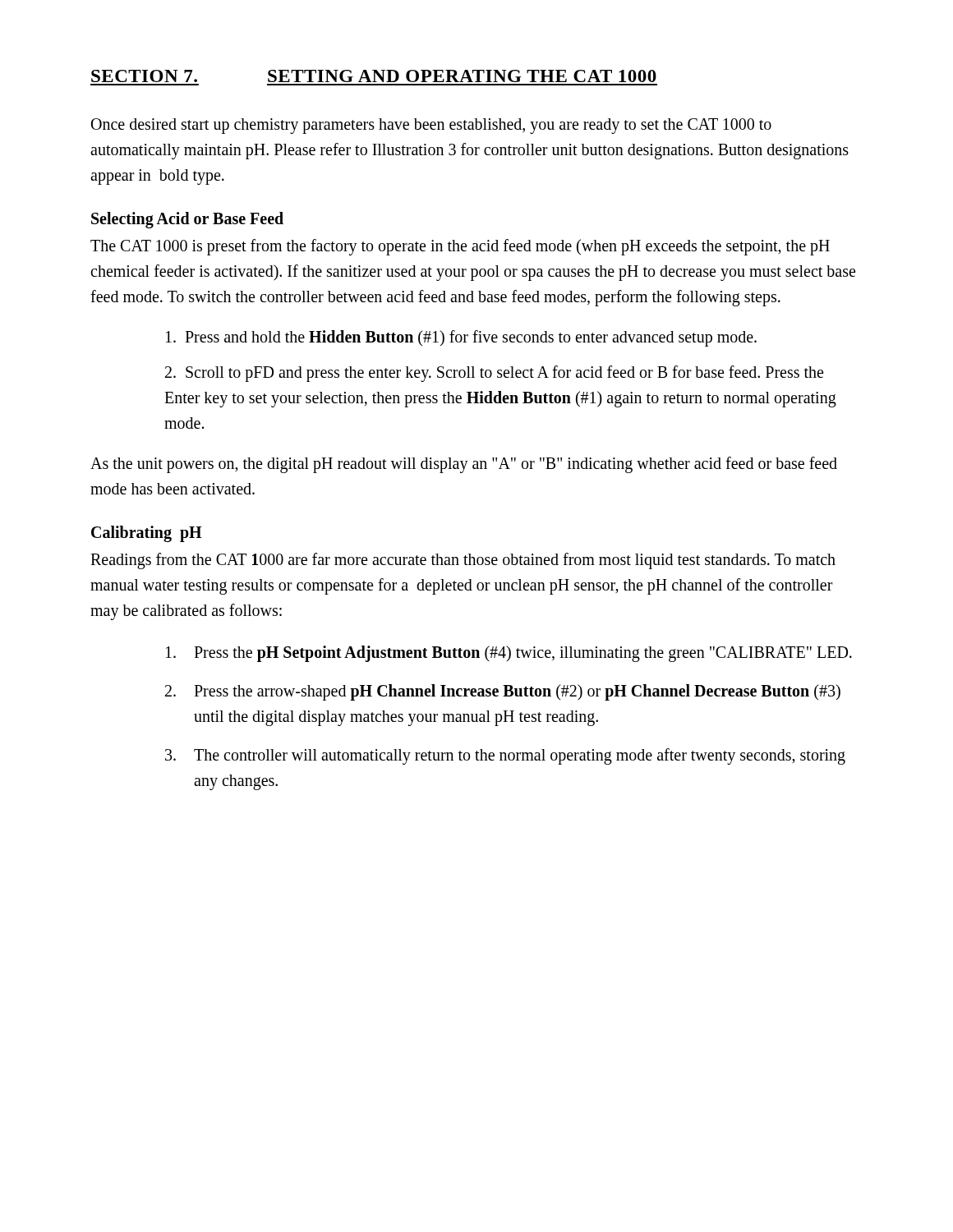This screenshot has width=953, height=1232.
Task: Click on the text block containing "Readings from the CAT 1000 are"
Action: 463,585
